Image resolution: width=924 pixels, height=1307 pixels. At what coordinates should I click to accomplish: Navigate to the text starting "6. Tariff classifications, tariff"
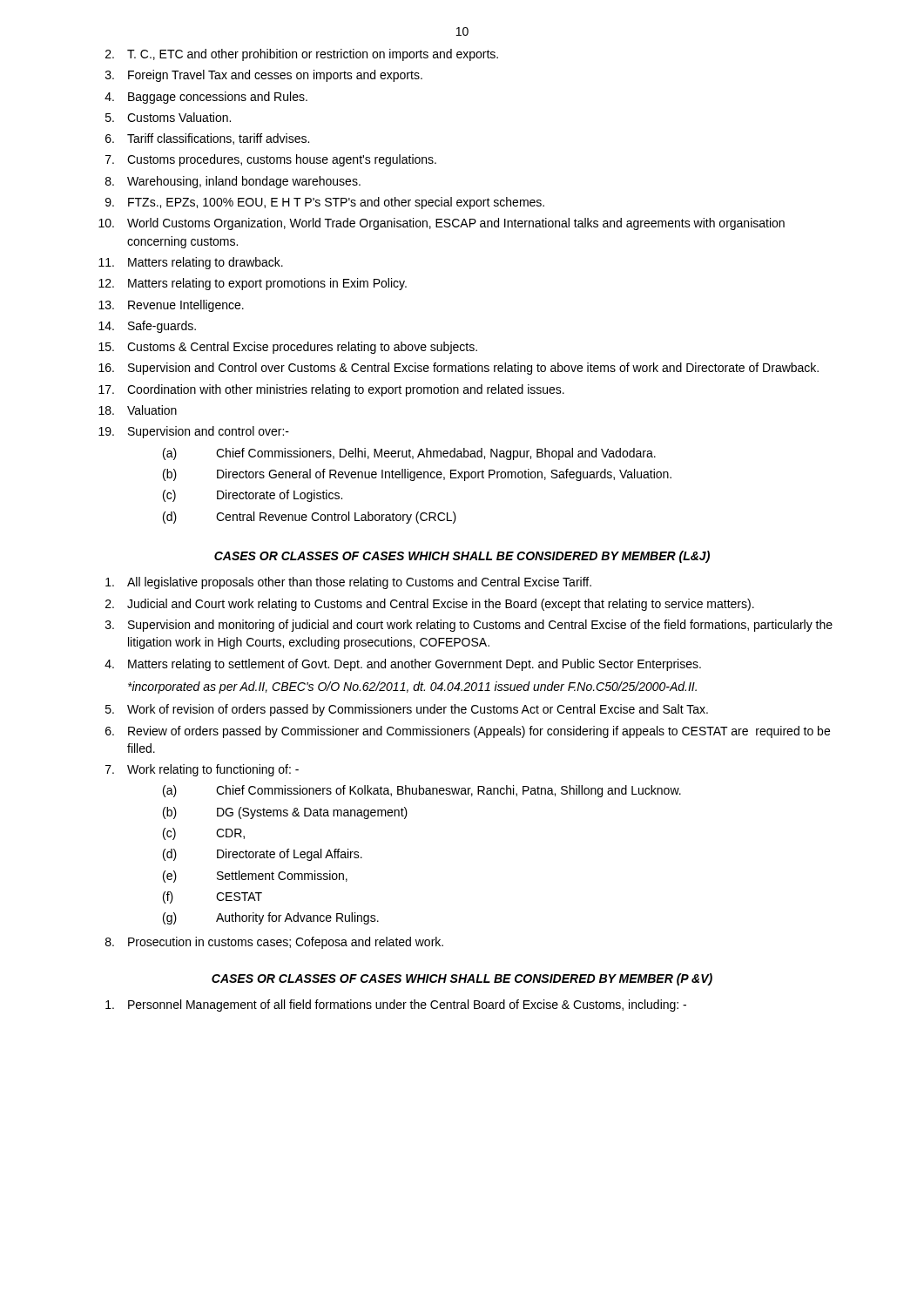(x=207, y=139)
